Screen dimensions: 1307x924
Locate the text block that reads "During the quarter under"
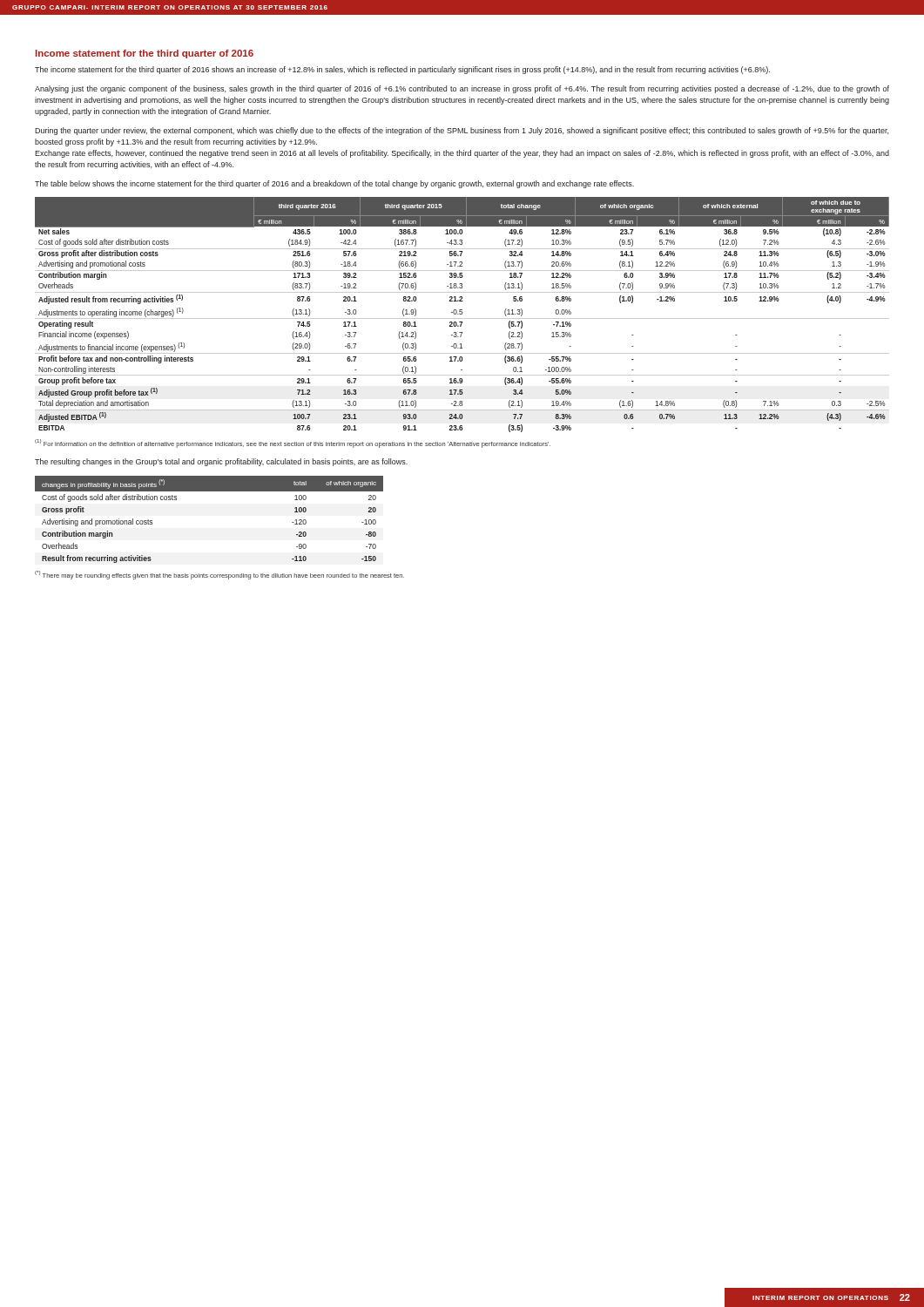click(462, 148)
